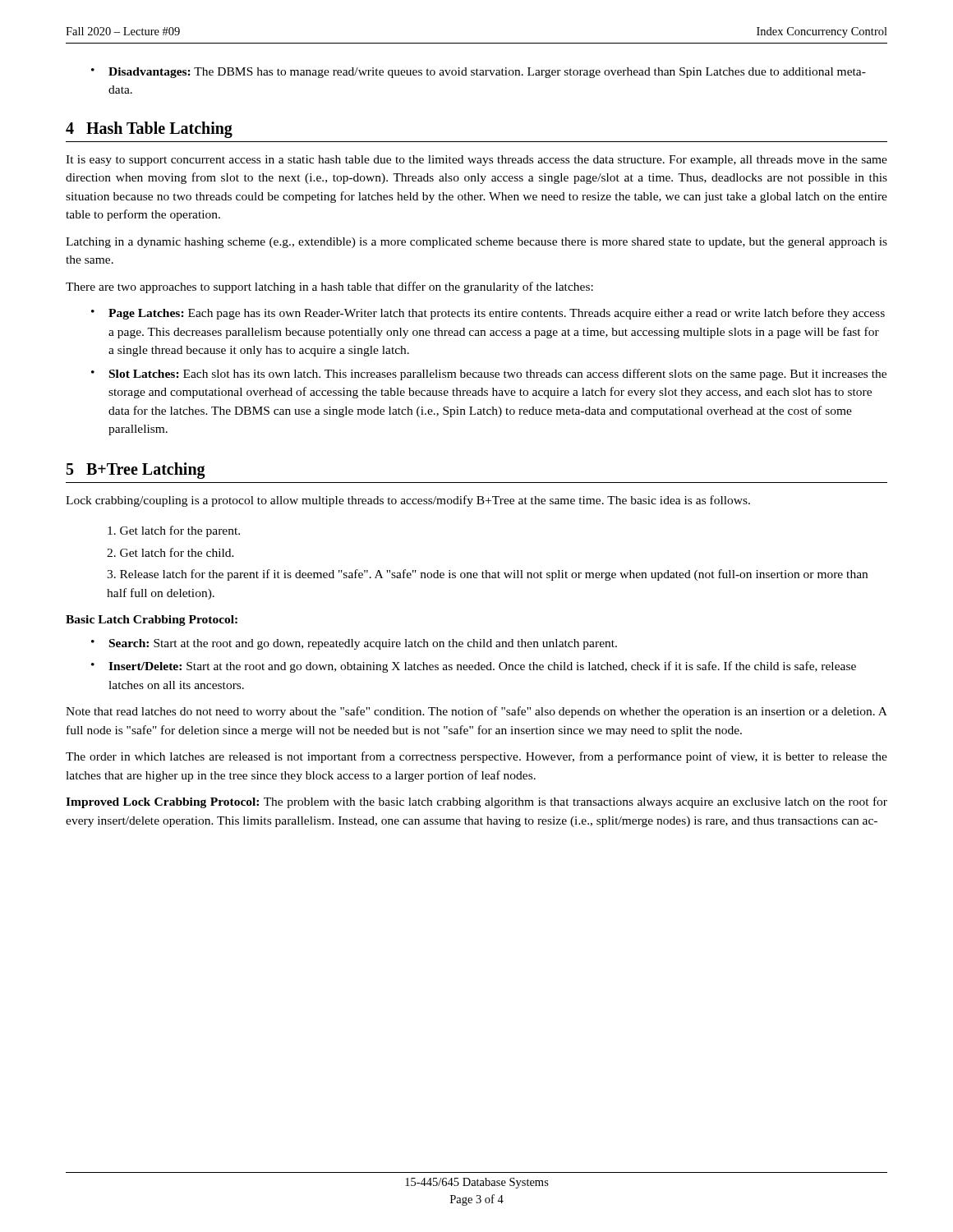Point to the passage starting "• Disadvantages: The DBMS has to manage read/write"
The width and height of the screenshot is (953, 1232).
489,81
